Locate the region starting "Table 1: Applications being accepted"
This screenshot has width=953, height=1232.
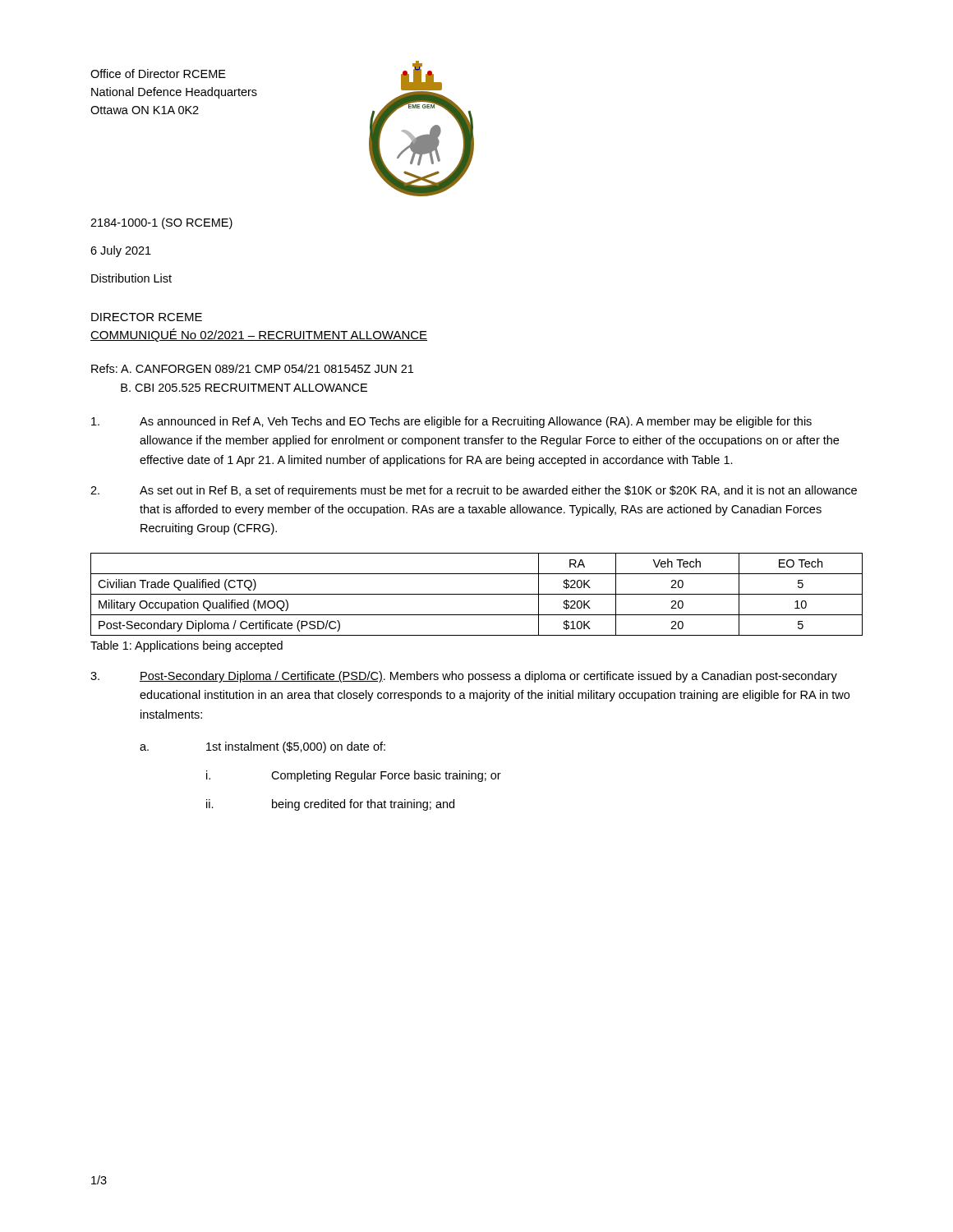tap(187, 646)
